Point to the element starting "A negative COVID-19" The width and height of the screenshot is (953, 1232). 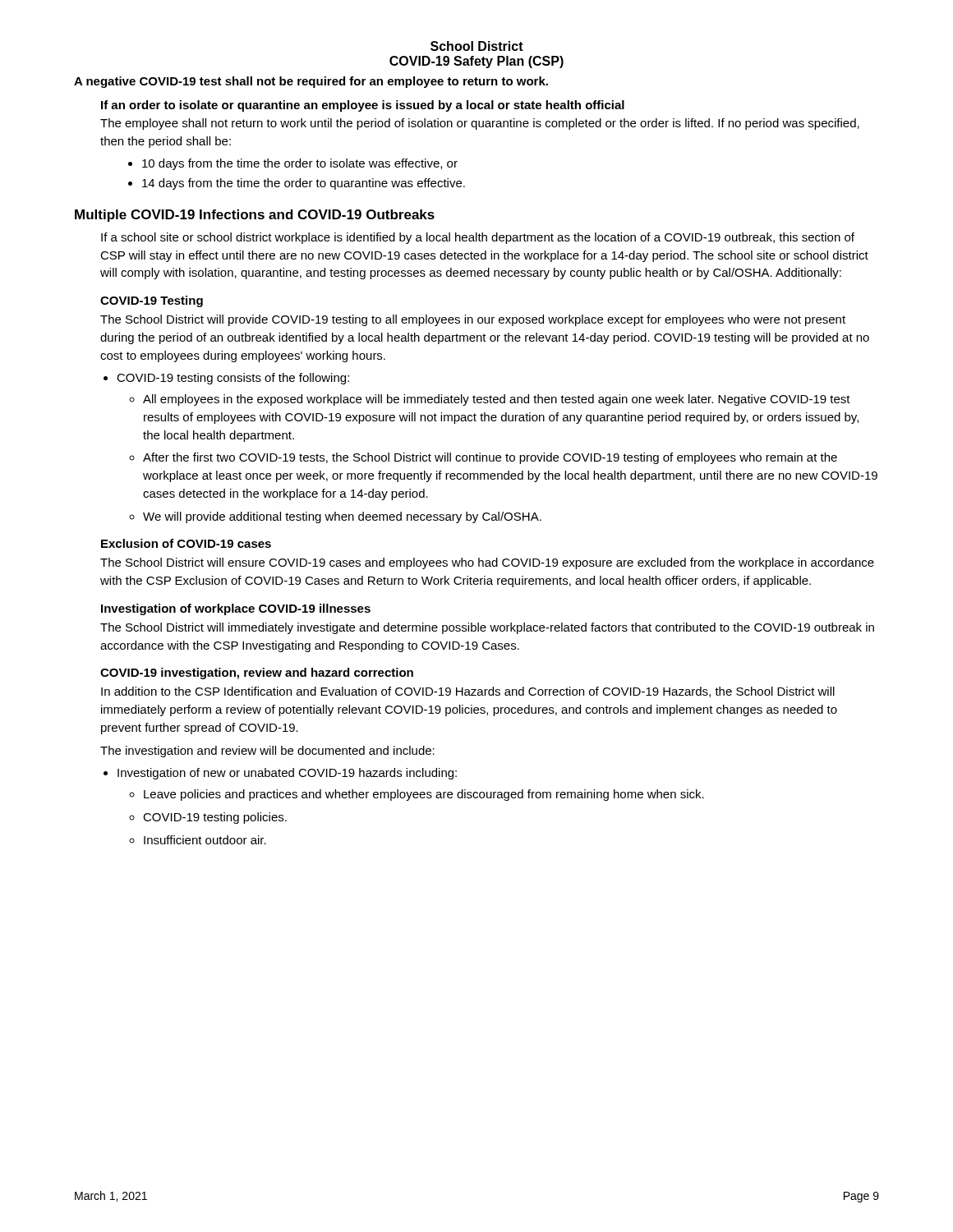311,81
